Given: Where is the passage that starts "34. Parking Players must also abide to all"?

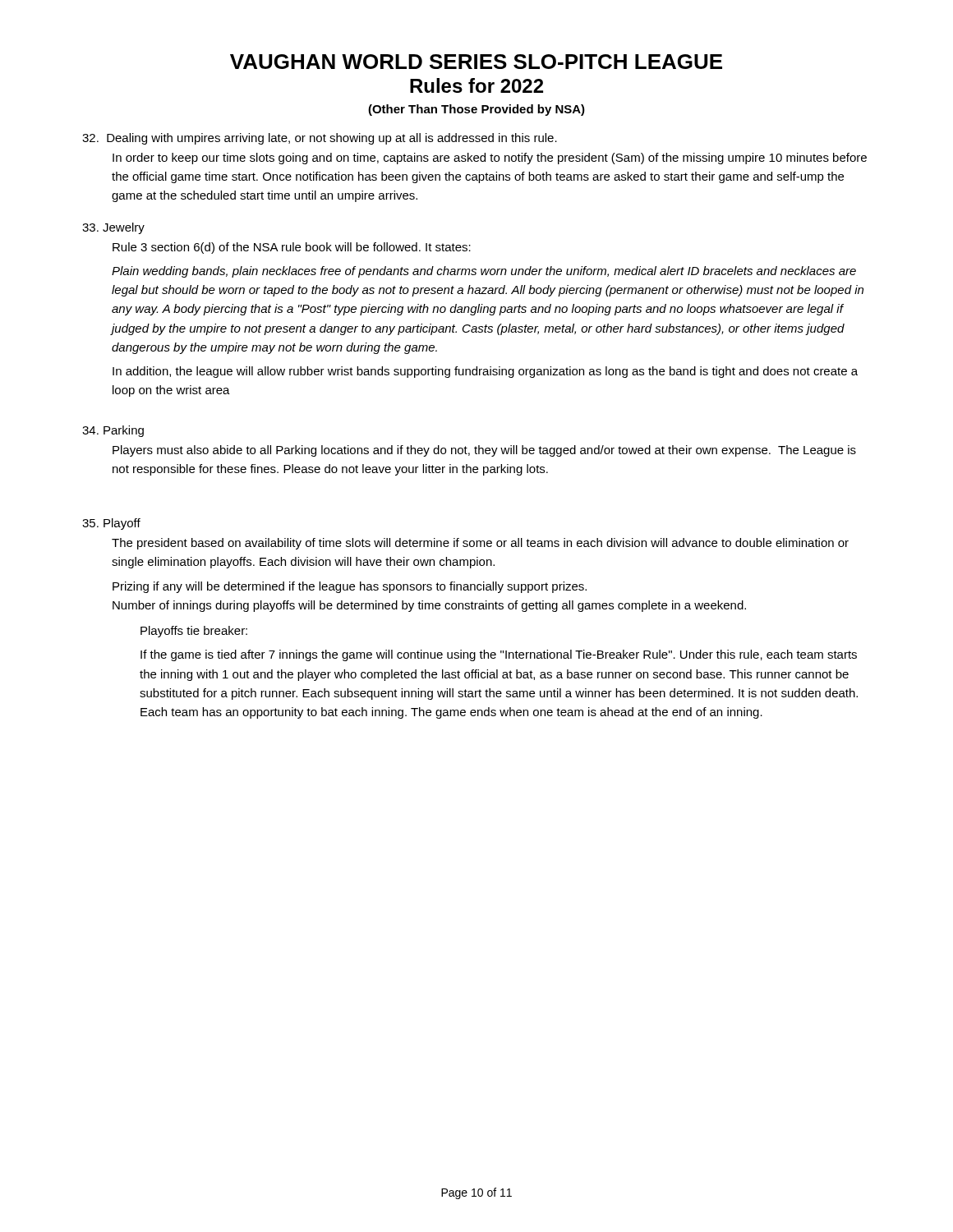Looking at the screenshot, I should [x=476, y=451].
